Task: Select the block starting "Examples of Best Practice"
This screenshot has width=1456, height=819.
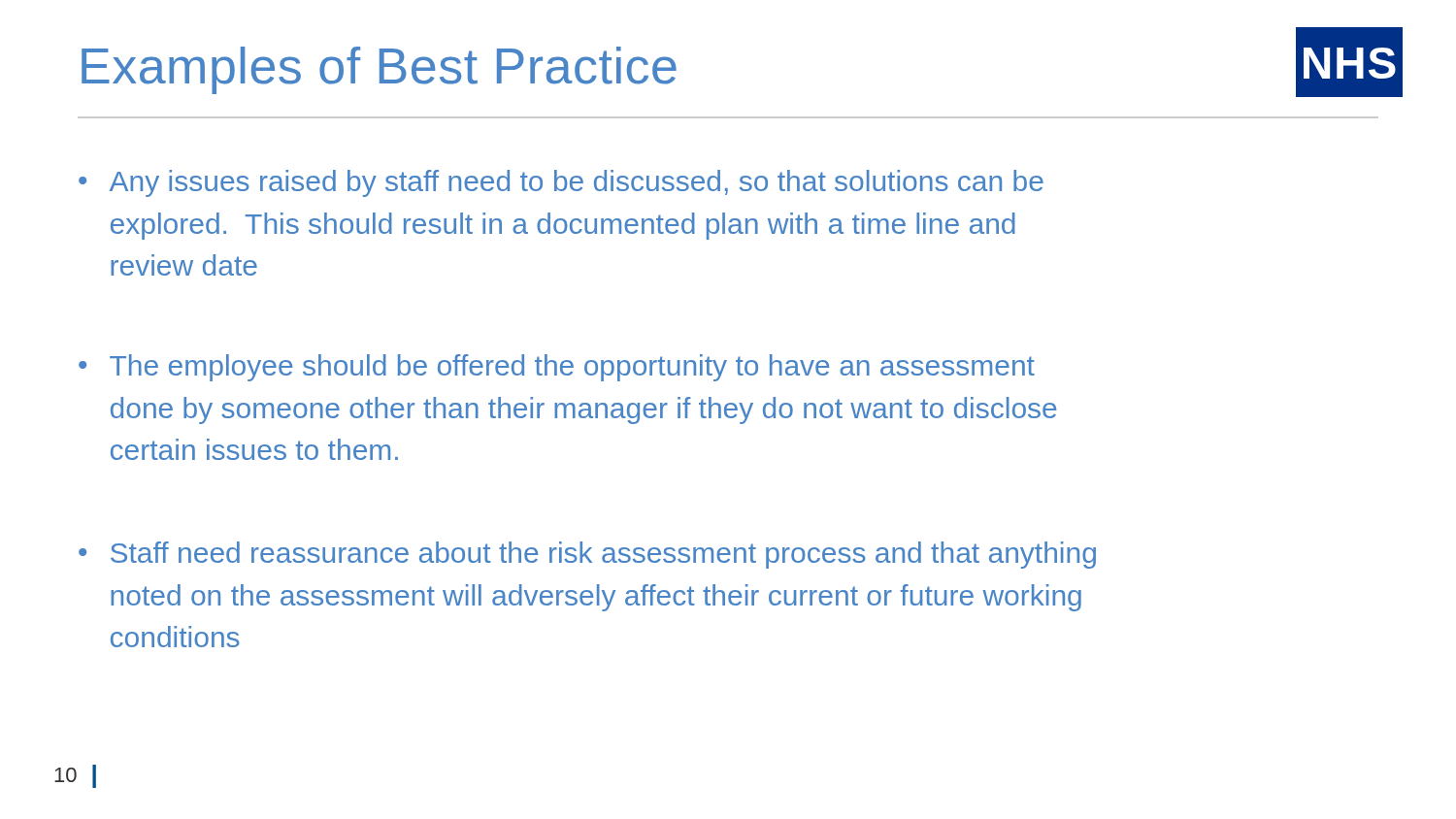Action: coord(378,66)
